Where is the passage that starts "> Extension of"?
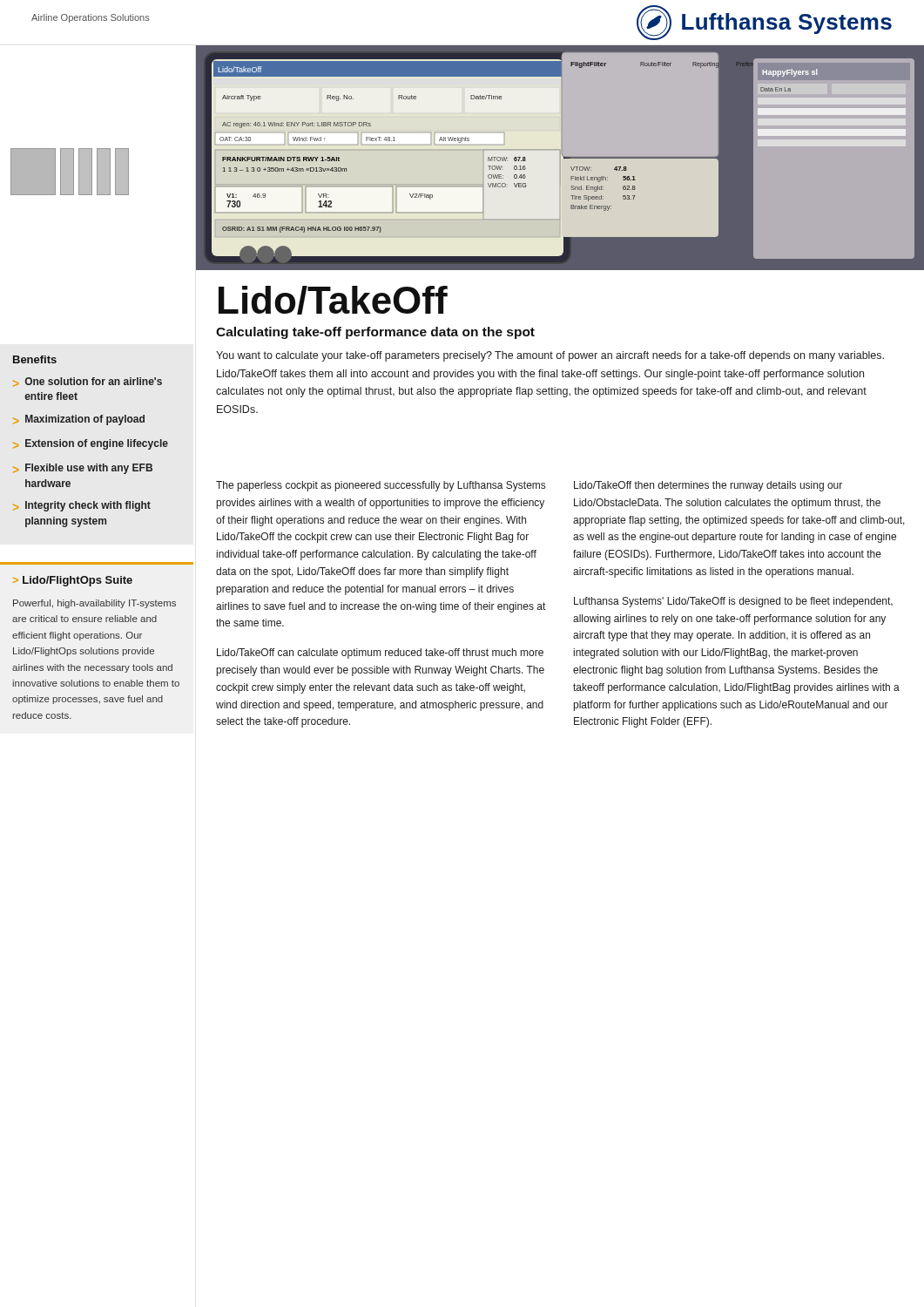The width and height of the screenshot is (924, 1307). click(x=90, y=445)
